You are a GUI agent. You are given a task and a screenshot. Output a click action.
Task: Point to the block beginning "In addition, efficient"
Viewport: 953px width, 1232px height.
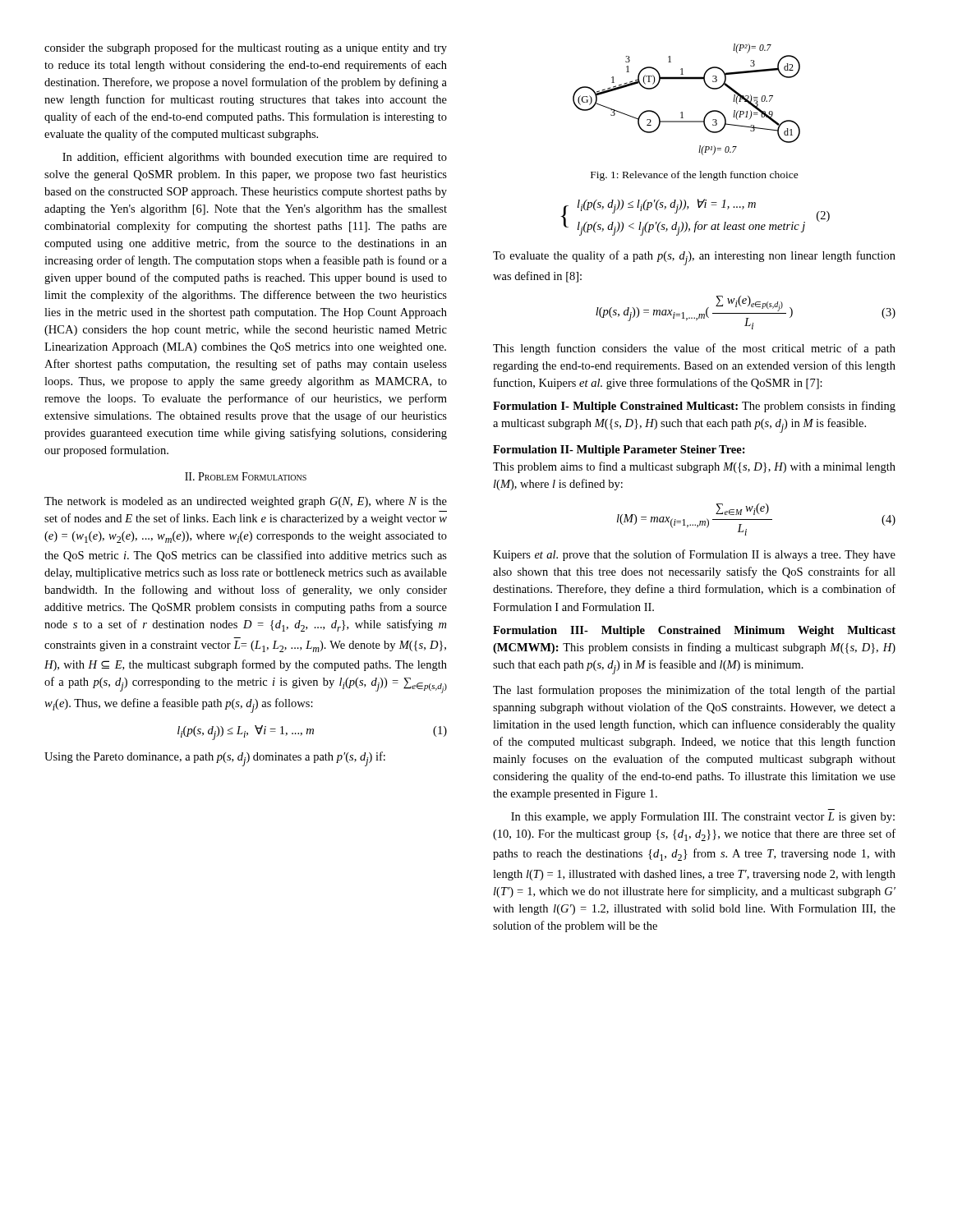coord(246,304)
